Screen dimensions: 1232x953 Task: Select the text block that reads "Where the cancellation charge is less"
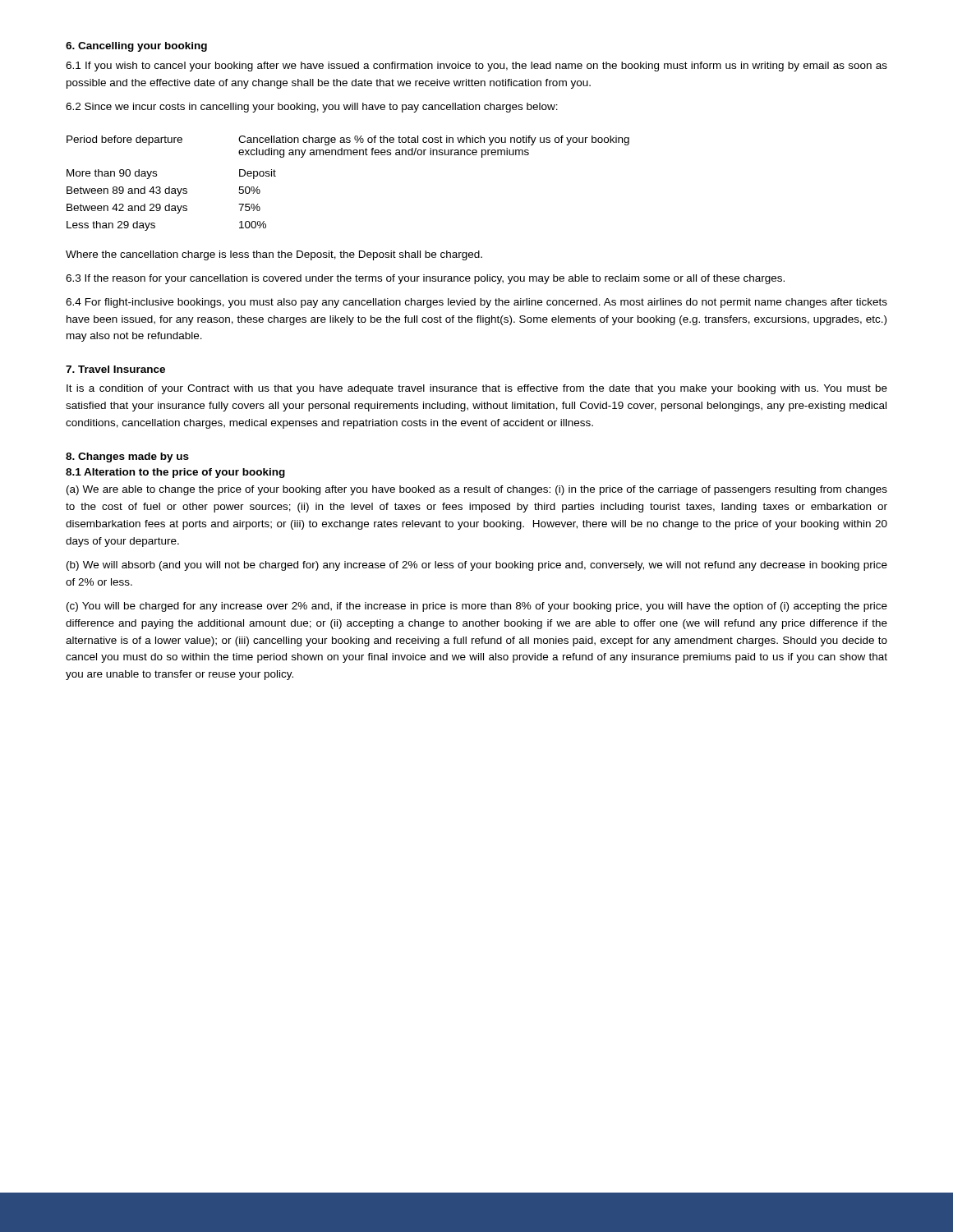[274, 254]
